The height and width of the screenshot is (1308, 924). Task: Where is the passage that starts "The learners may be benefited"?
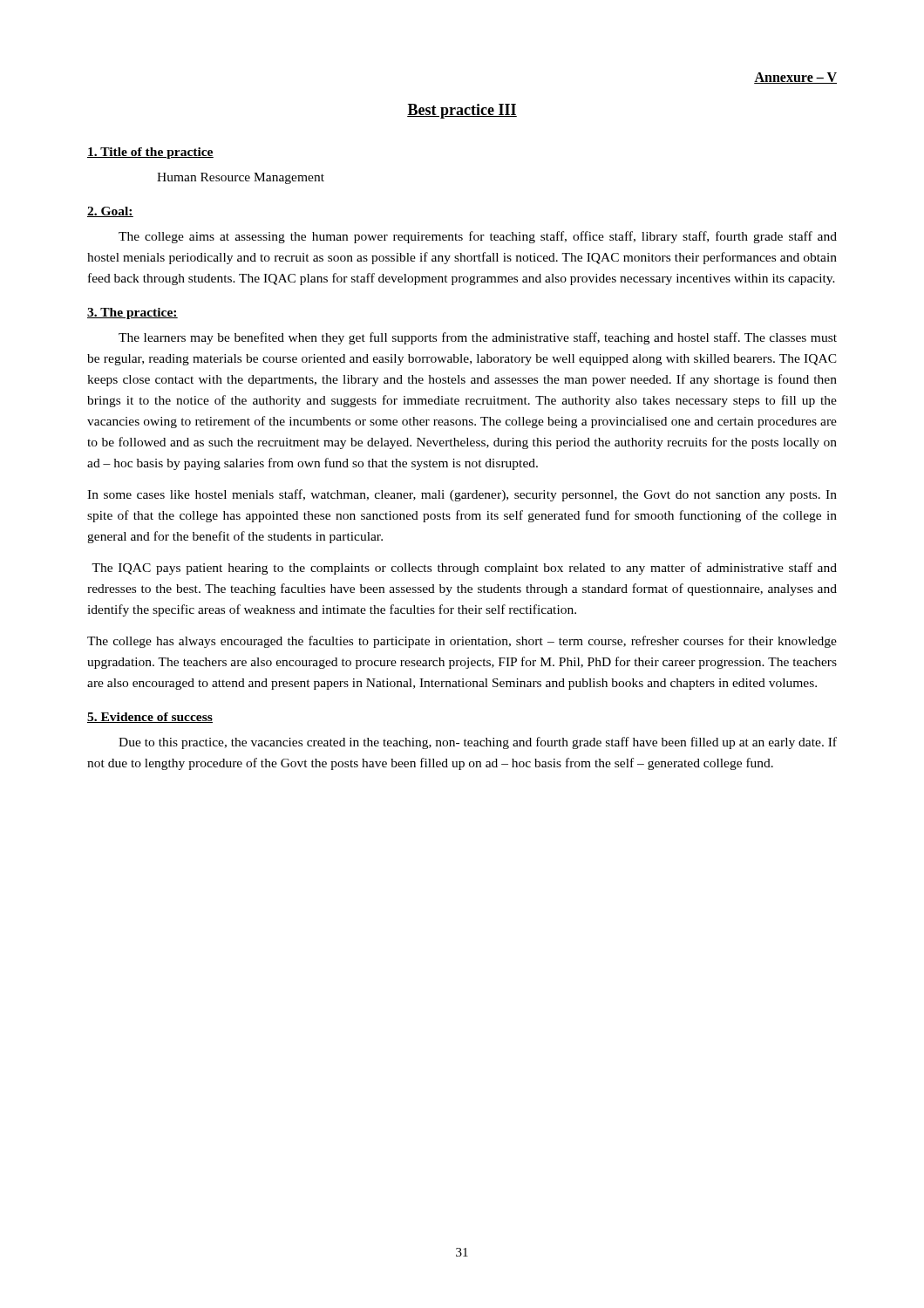tap(462, 400)
